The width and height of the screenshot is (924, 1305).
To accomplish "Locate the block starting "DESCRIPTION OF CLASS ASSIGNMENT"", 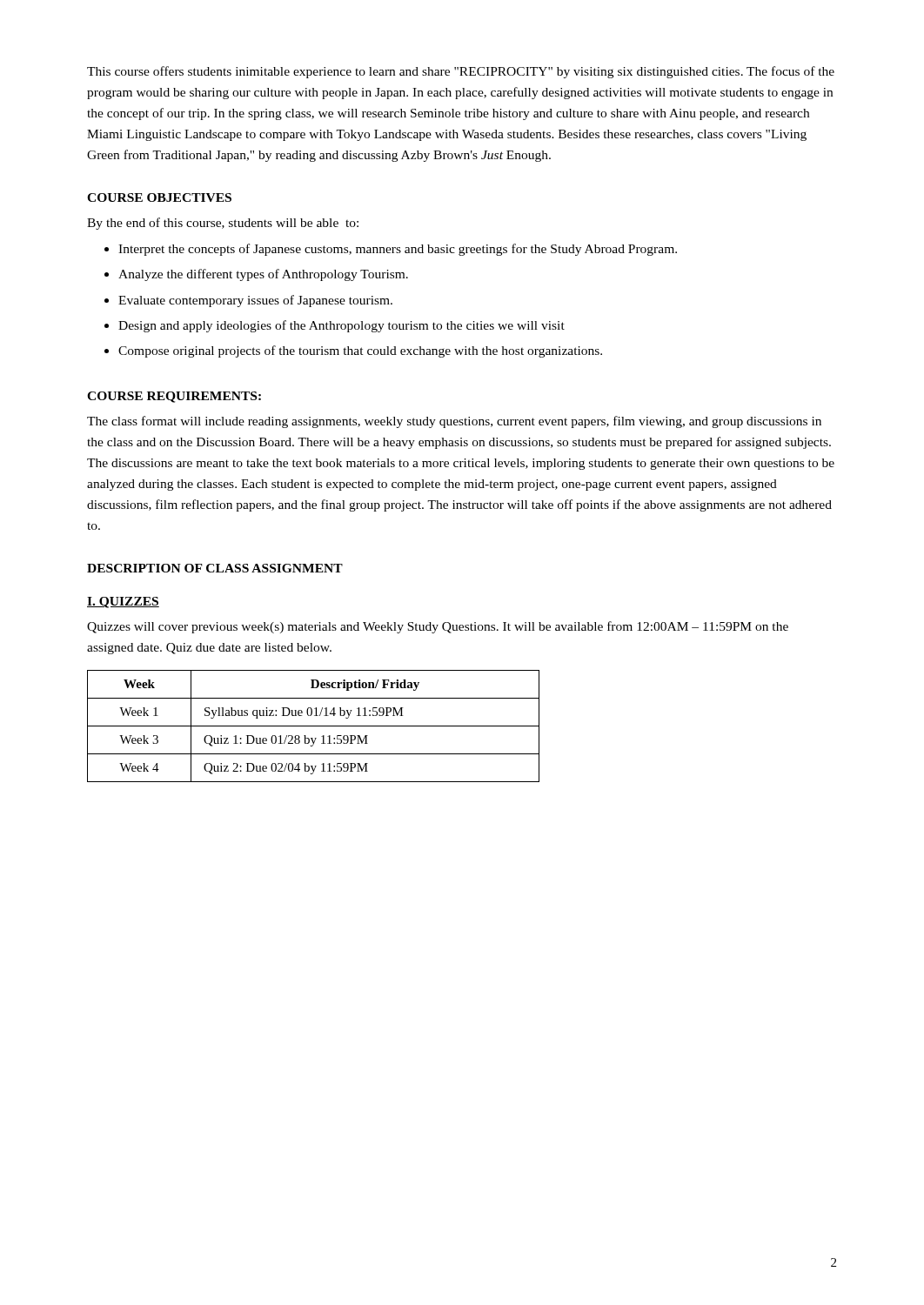I will (215, 568).
